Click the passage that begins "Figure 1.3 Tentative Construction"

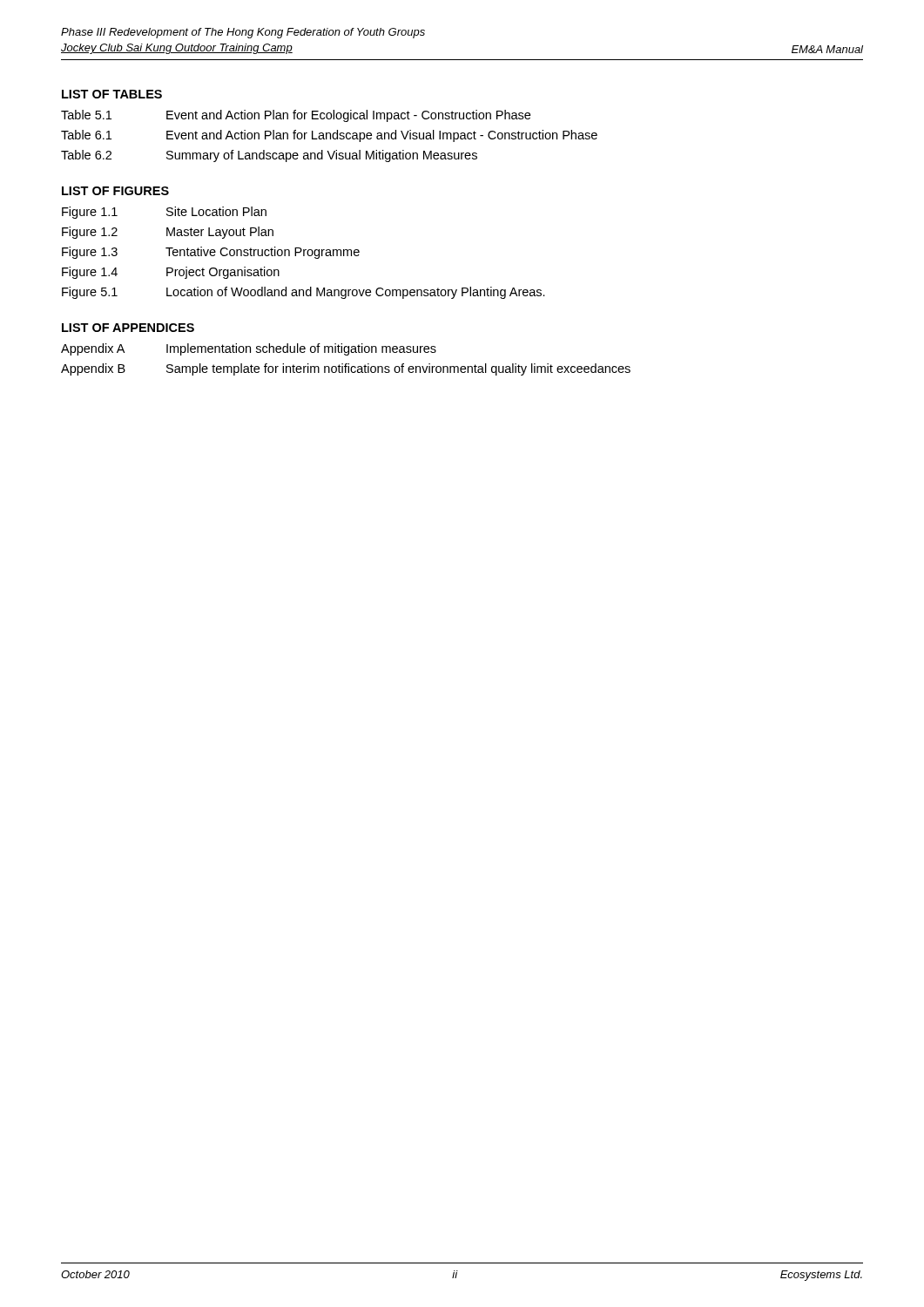pos(211,253)
